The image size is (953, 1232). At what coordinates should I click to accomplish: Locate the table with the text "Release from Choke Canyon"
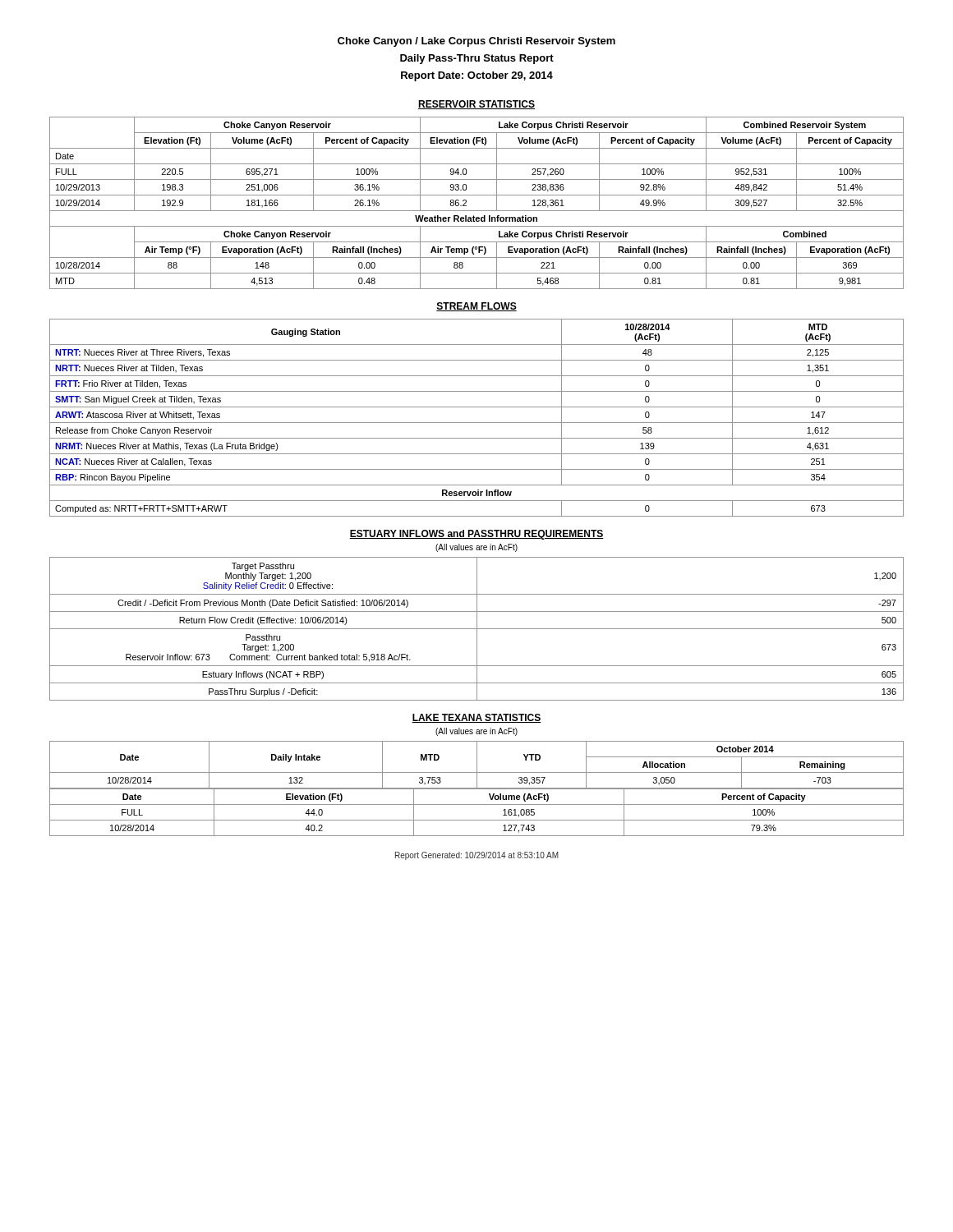(476, 418)
